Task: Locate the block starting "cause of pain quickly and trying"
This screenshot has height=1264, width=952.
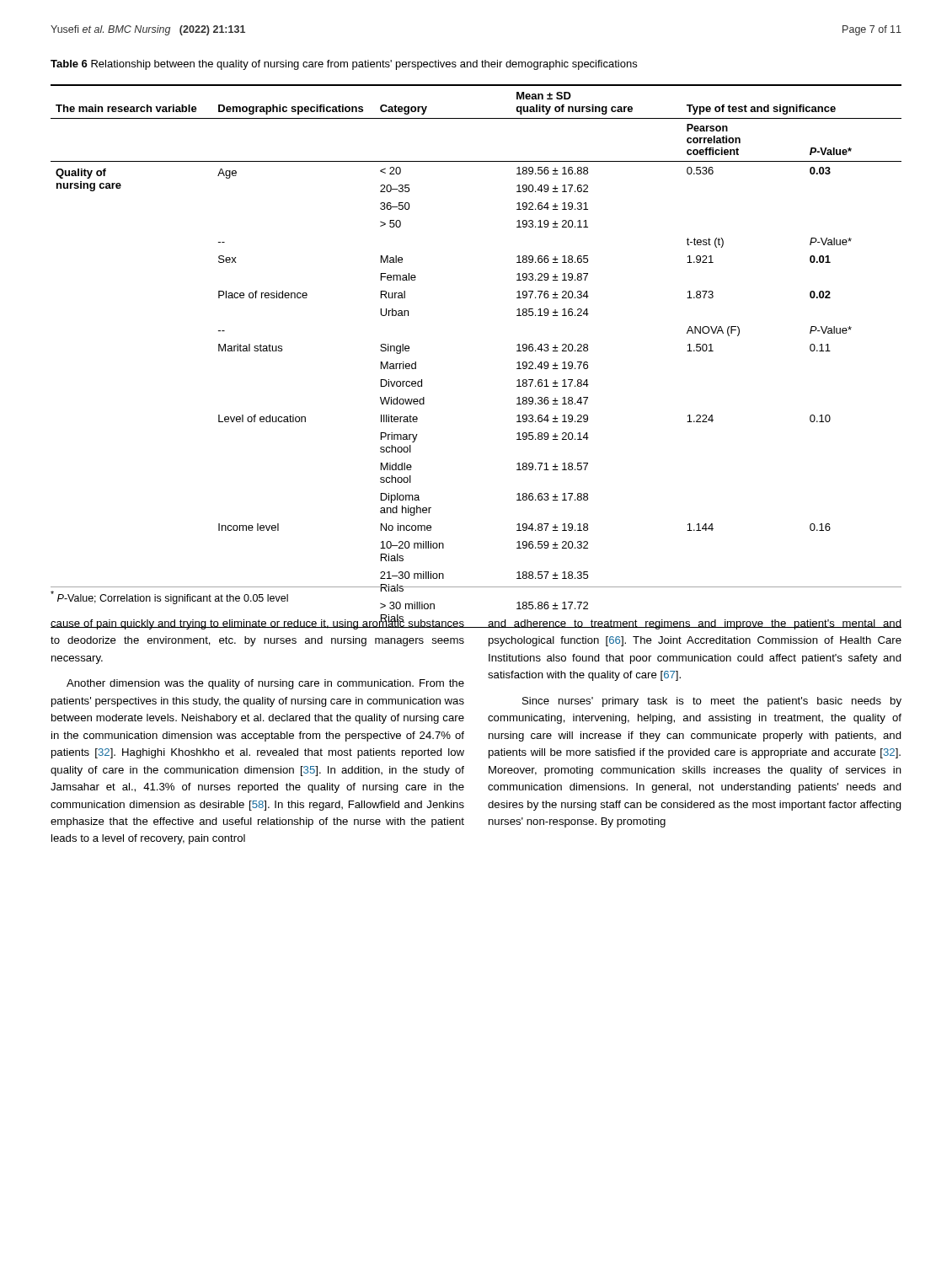Action: click(257, 731)
